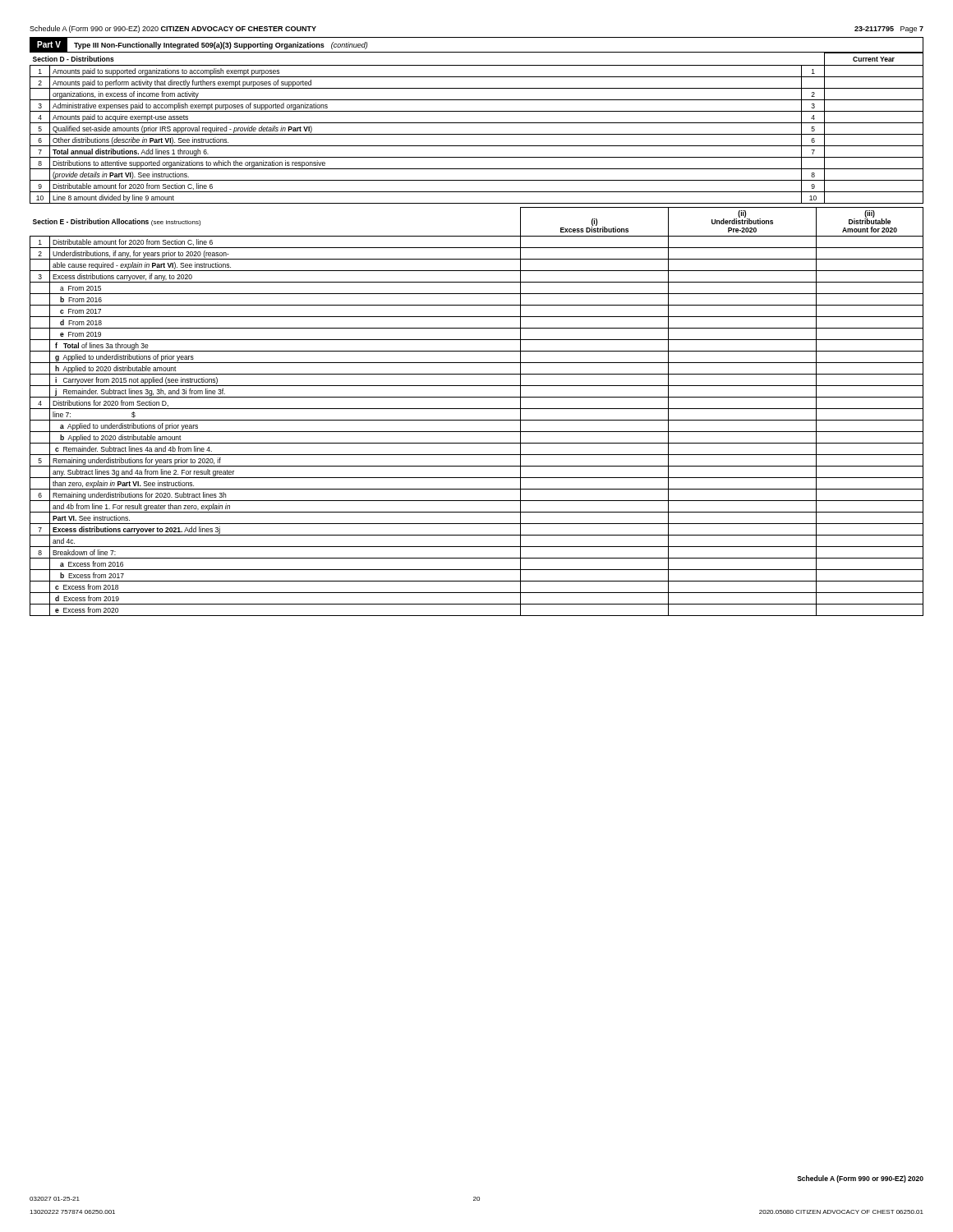This screenshot has width=953, height=1232.
Task: Click on the table containing "Breakdown of line 7:"
Action: coord(476,411)
